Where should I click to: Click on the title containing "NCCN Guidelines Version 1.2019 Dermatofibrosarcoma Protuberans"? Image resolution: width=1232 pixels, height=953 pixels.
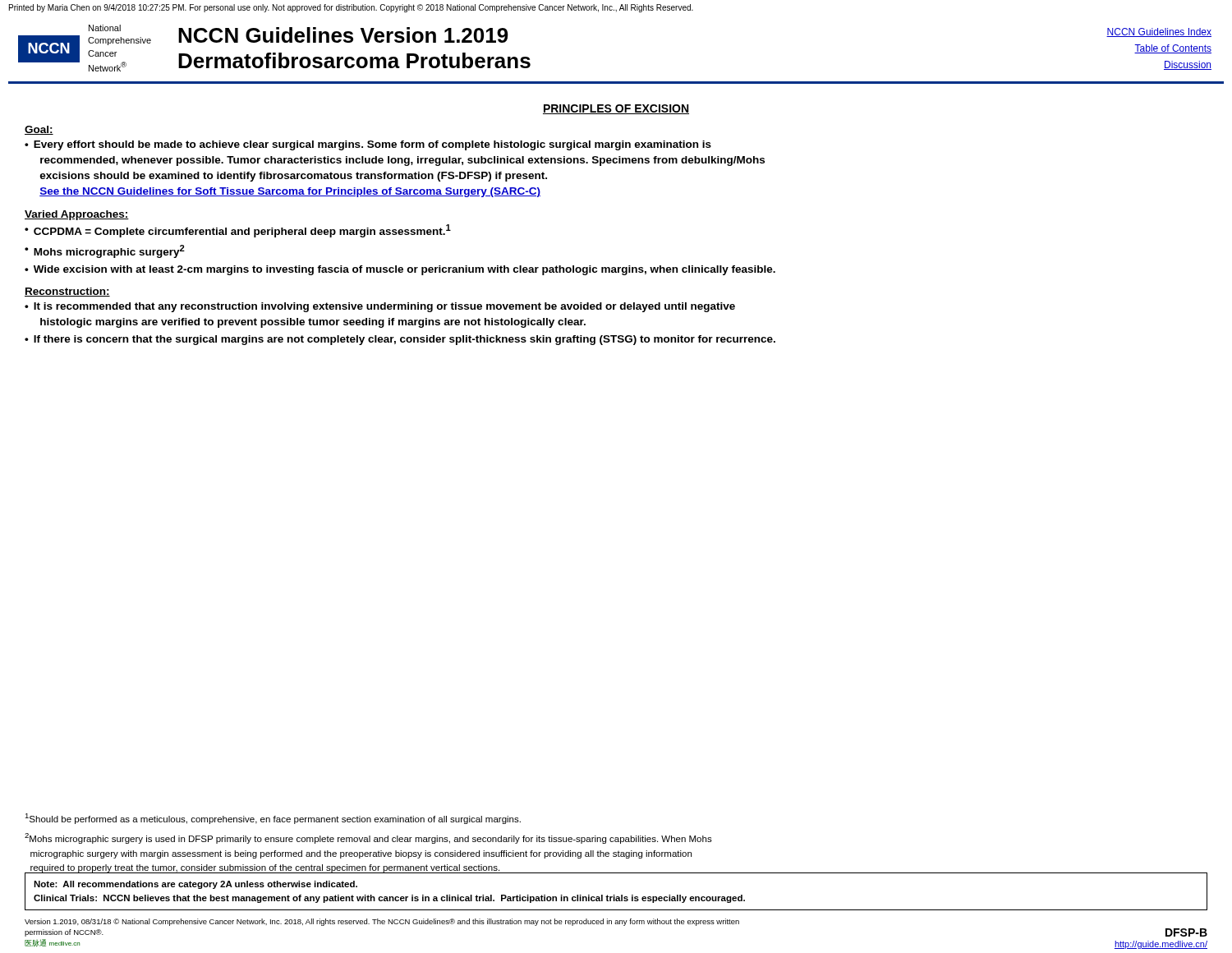tap(343, 35)
